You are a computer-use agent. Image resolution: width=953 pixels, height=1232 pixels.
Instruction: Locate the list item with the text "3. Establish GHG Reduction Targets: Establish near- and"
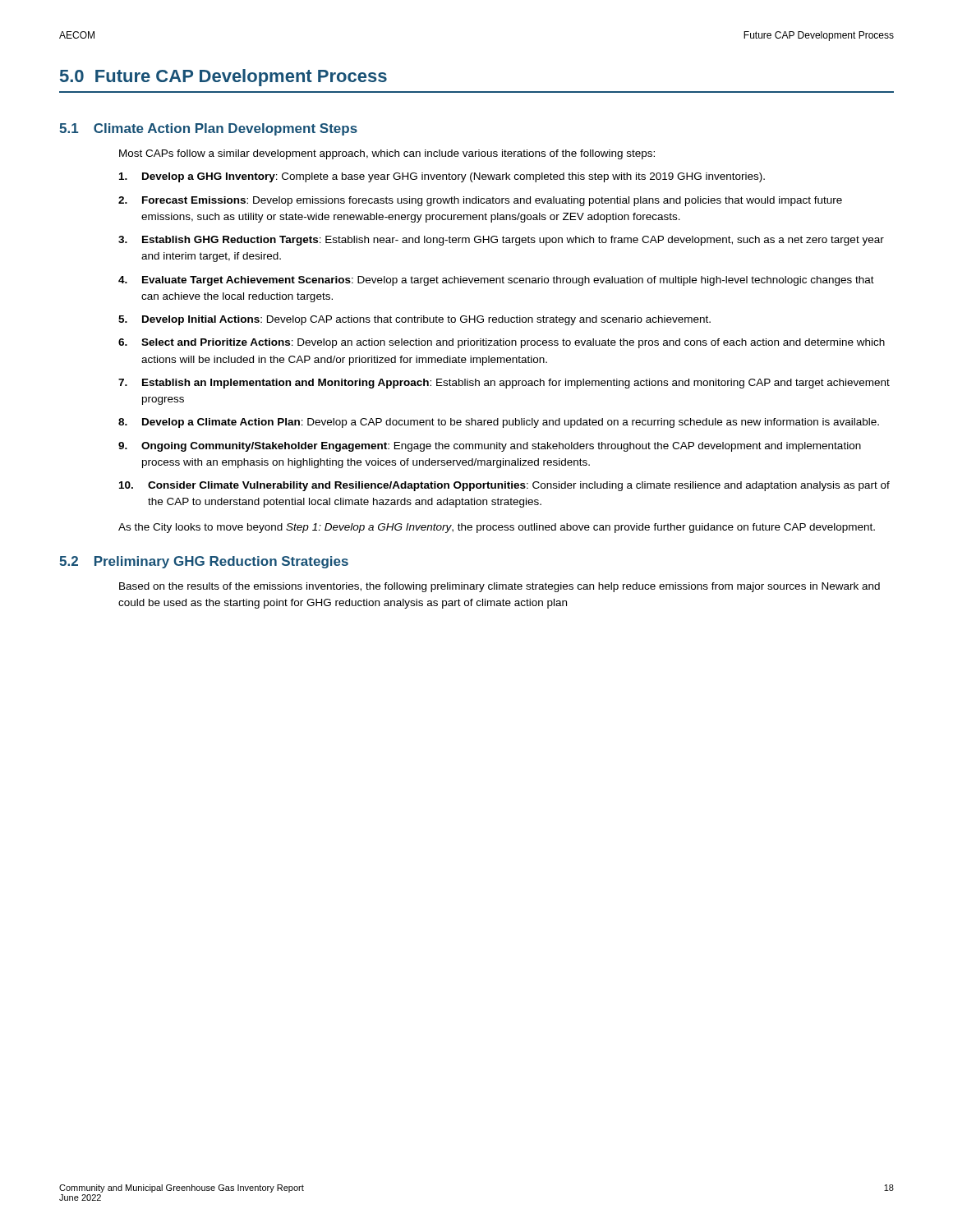[x=506, y=248]
